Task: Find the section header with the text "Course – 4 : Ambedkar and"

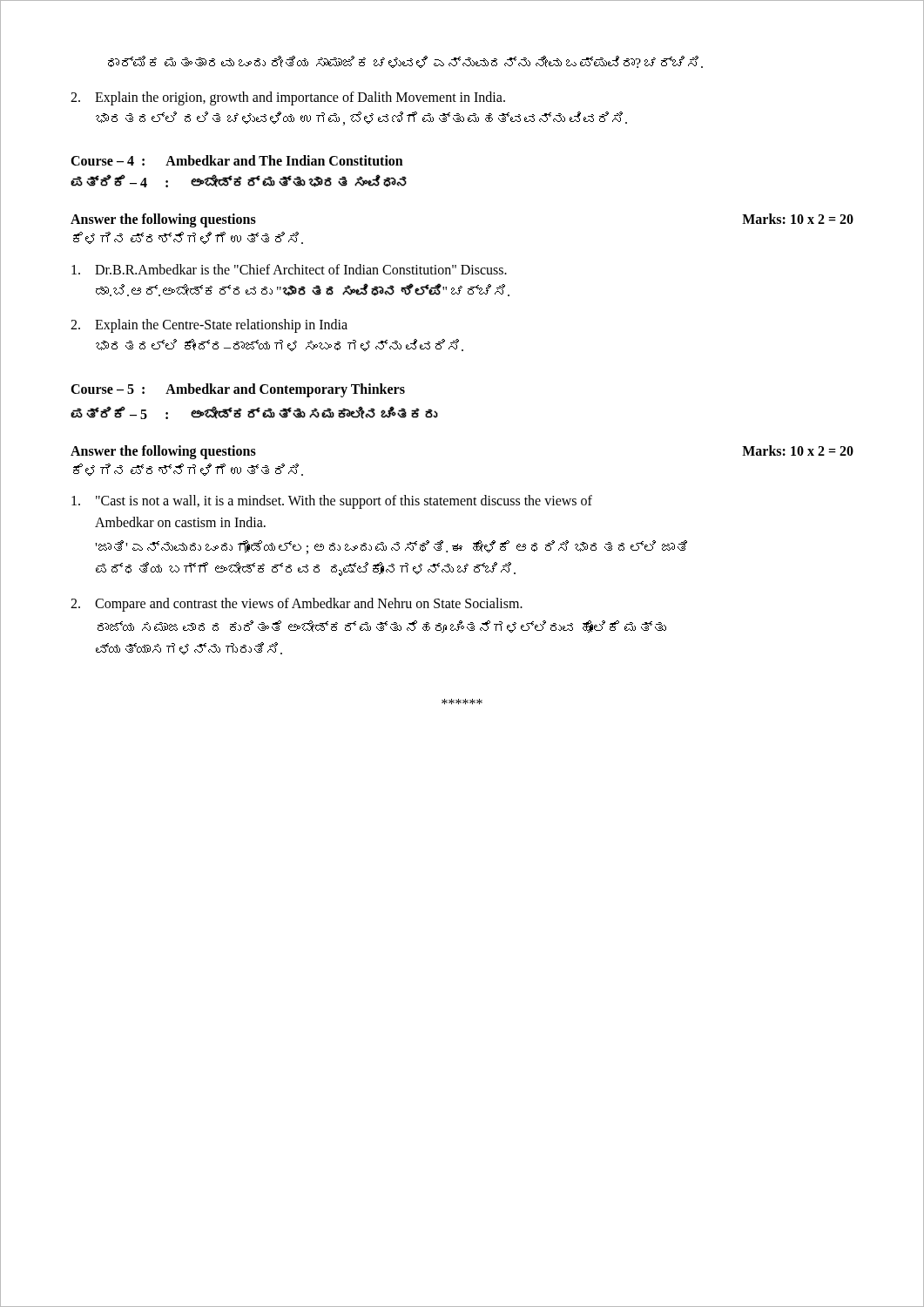Action: coord(237,160)
